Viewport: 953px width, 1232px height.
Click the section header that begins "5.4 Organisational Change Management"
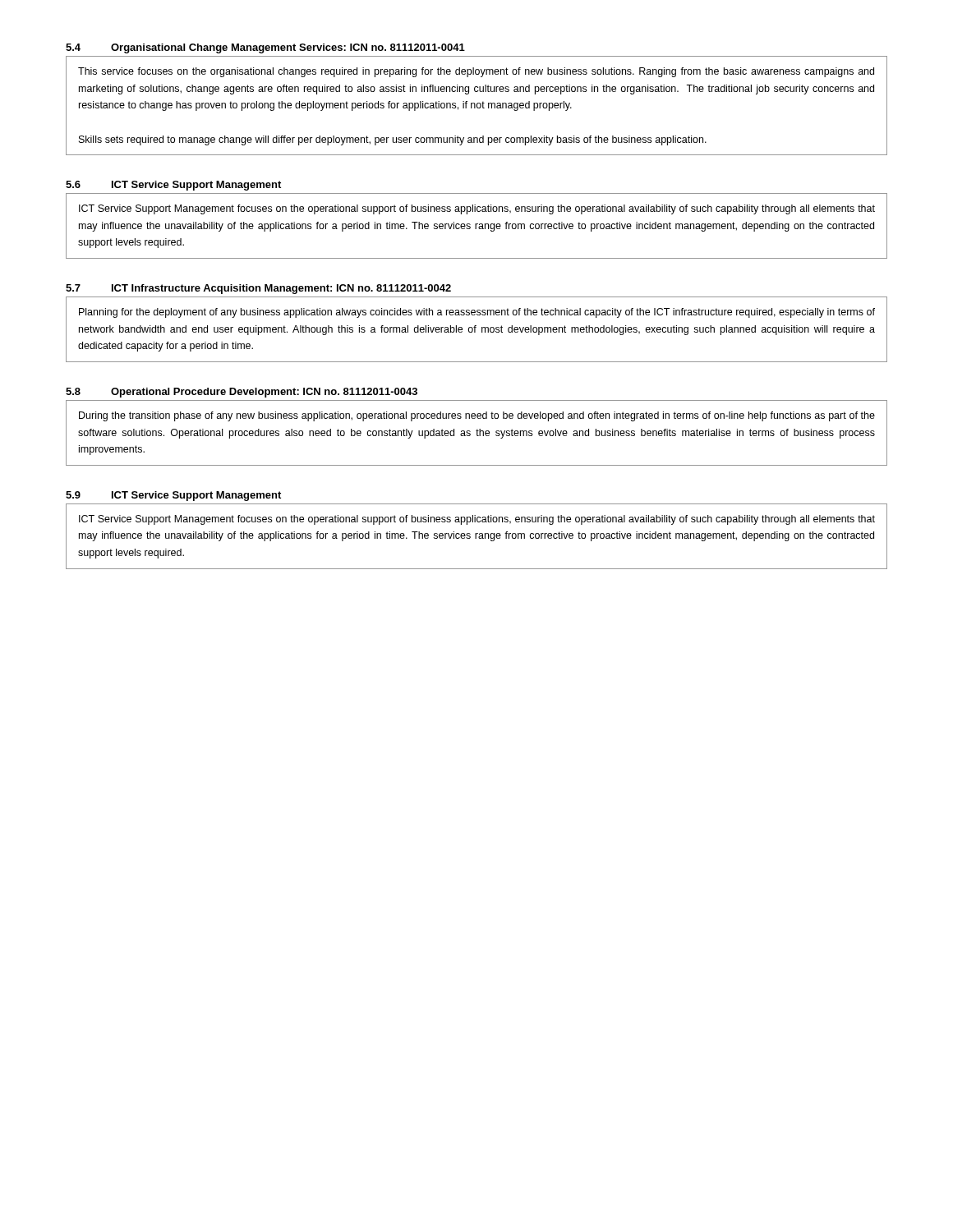[265, 47]
